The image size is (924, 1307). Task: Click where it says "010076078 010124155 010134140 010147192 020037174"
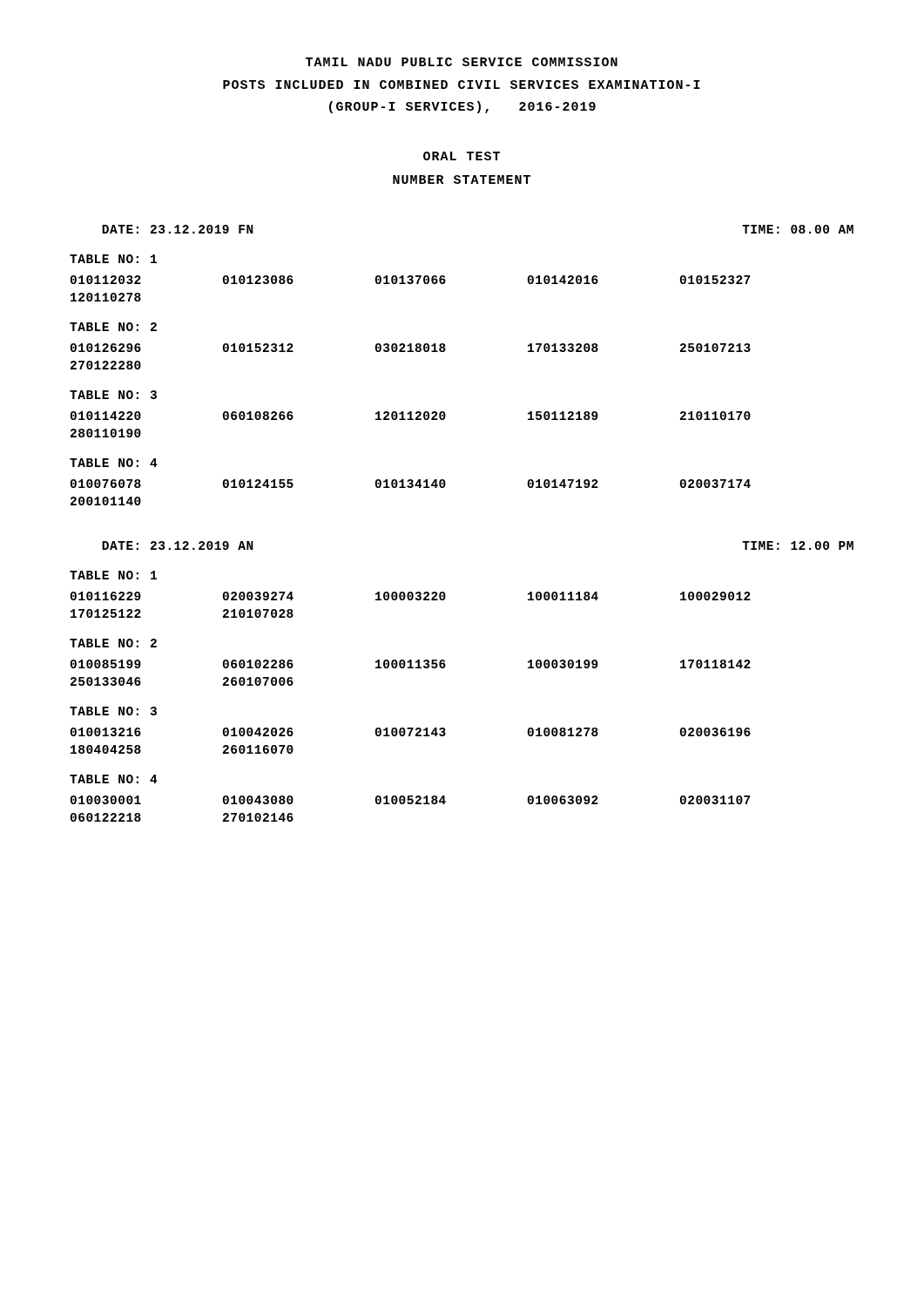pos(451,484)
